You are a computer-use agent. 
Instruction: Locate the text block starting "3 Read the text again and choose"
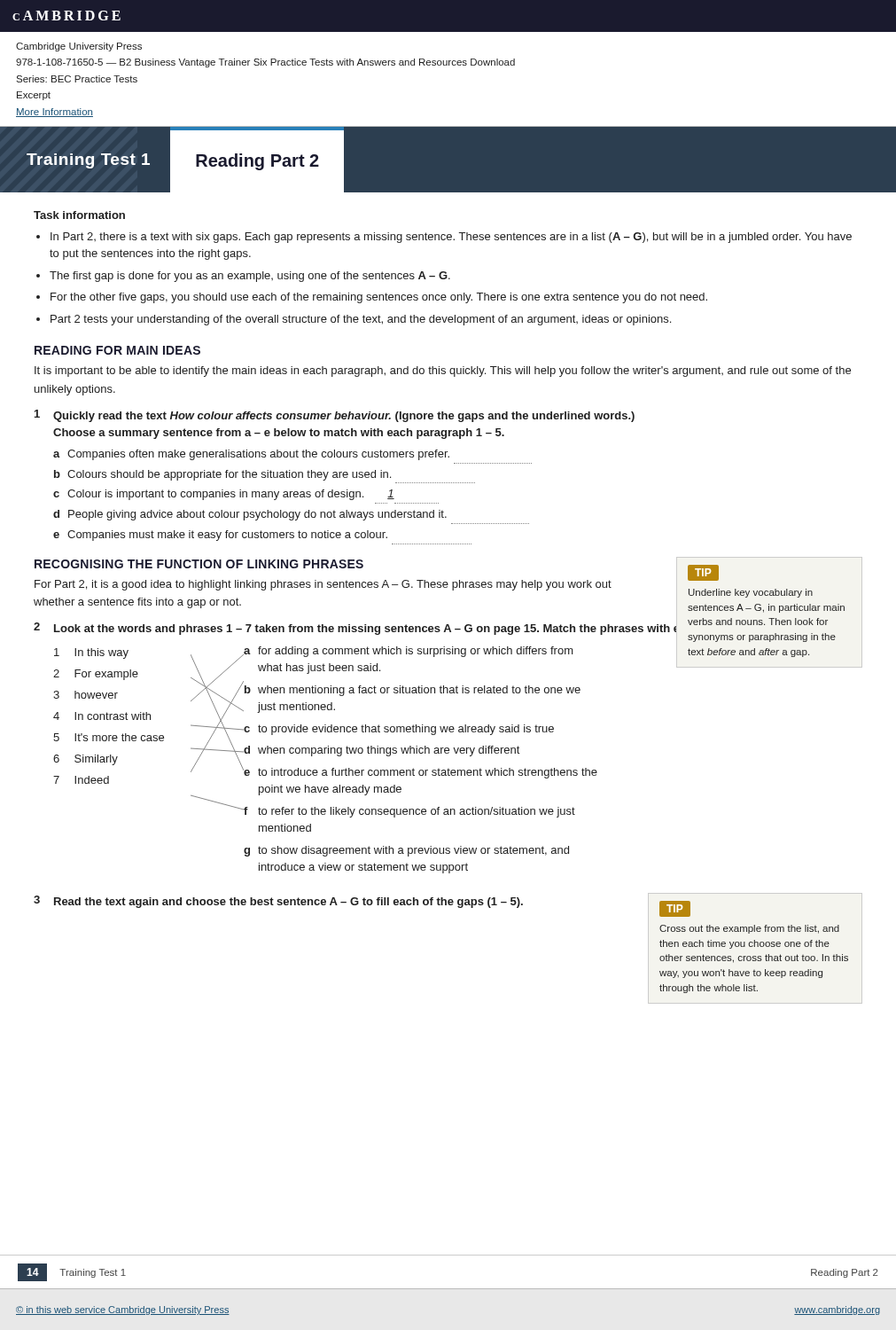(x=317, y=901)
